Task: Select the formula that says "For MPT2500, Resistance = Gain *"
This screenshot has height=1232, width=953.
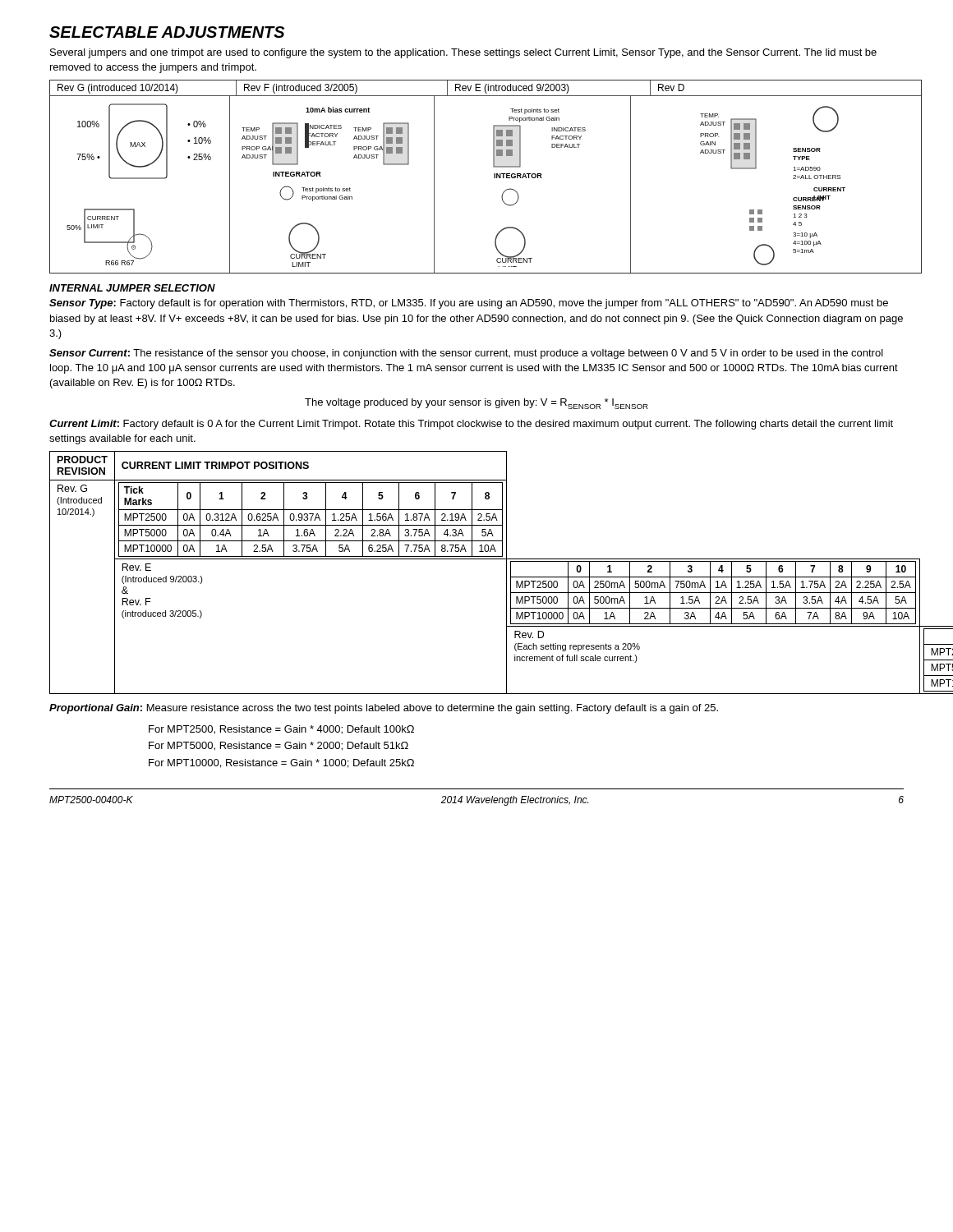Action: tap(281, 746)
